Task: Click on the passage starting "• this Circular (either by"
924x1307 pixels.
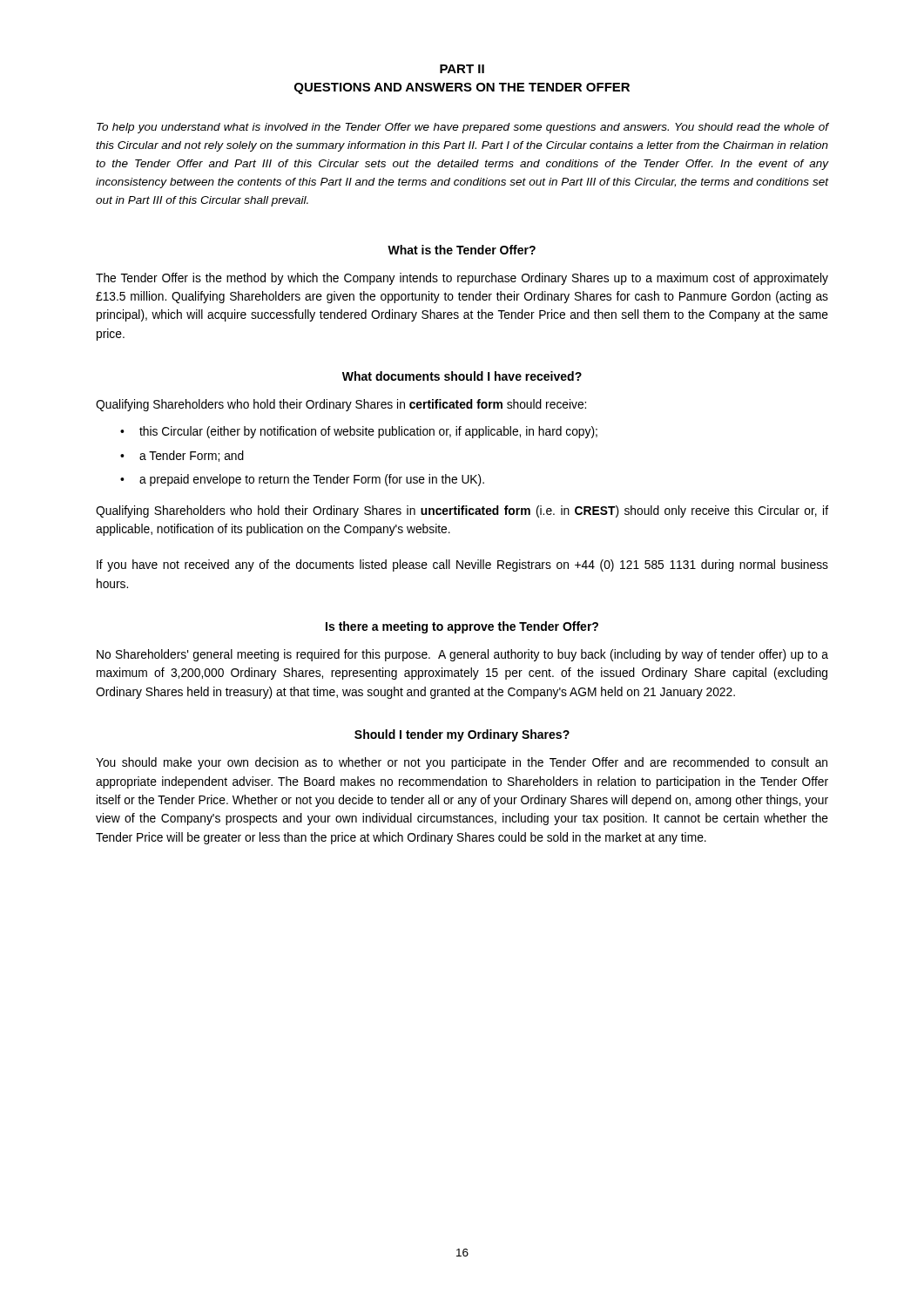Action: coord(359,432)
